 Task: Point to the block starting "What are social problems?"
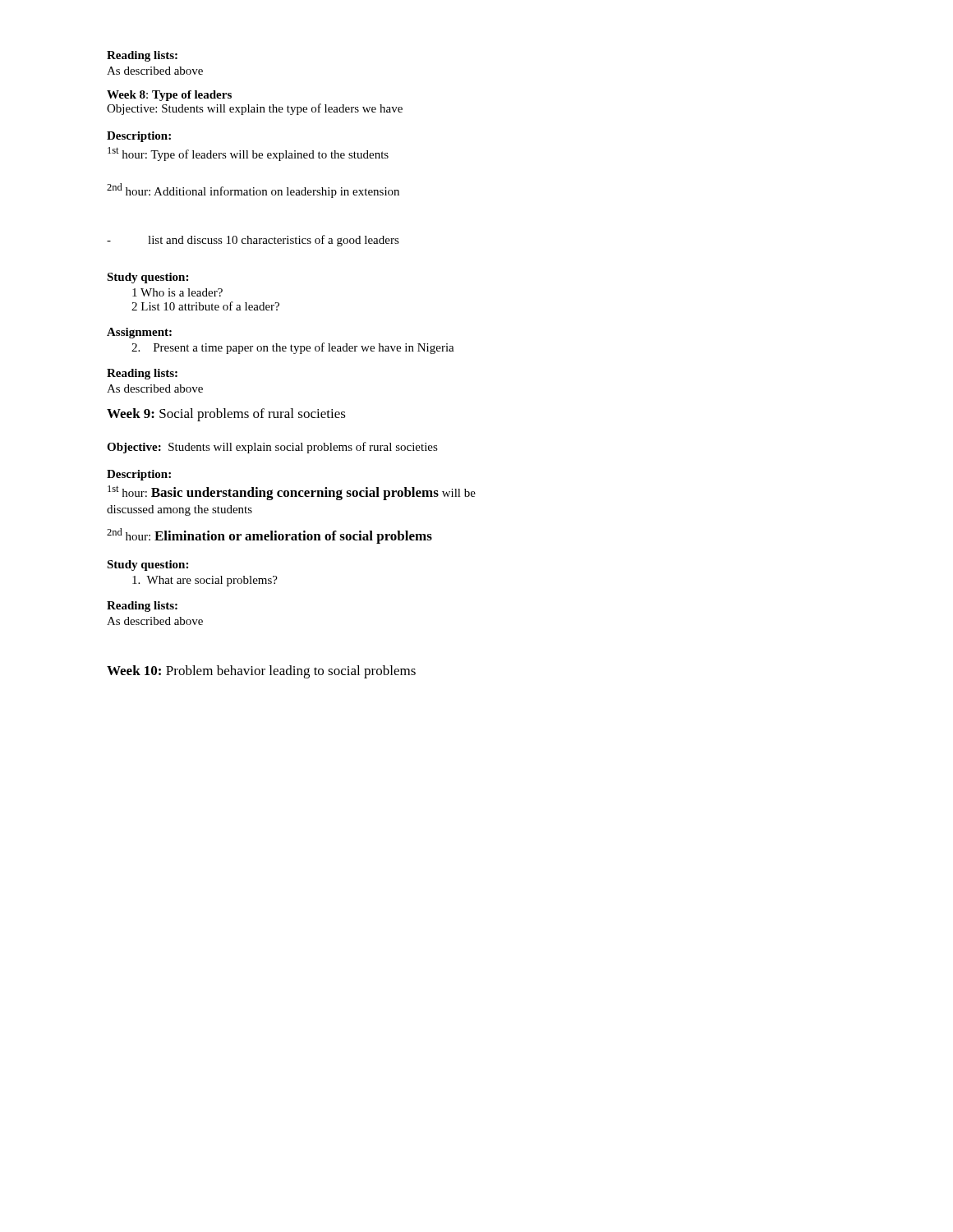point(205,580)
